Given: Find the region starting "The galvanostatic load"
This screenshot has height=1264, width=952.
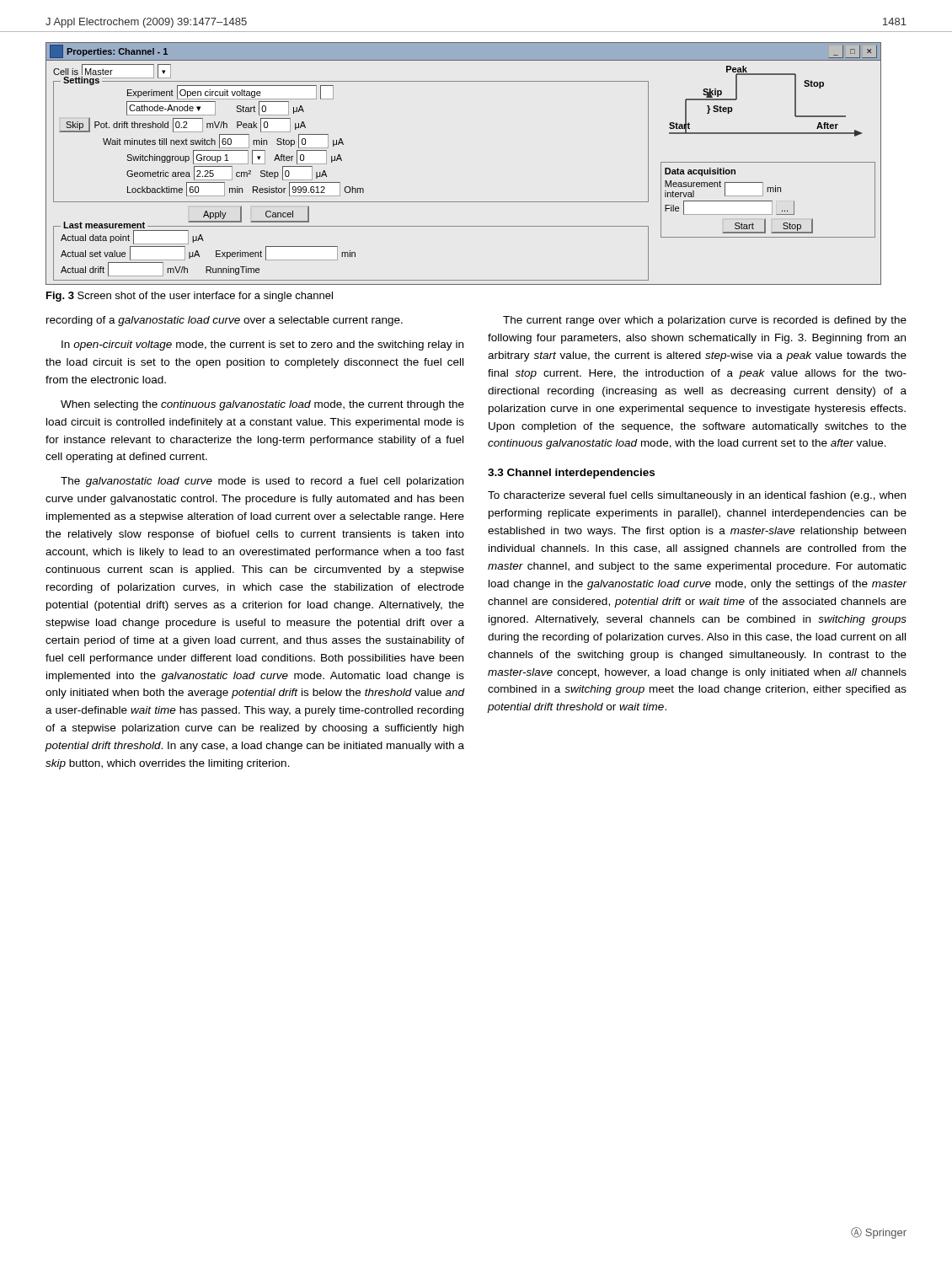Looking at the screenshot, I should 255,623.
